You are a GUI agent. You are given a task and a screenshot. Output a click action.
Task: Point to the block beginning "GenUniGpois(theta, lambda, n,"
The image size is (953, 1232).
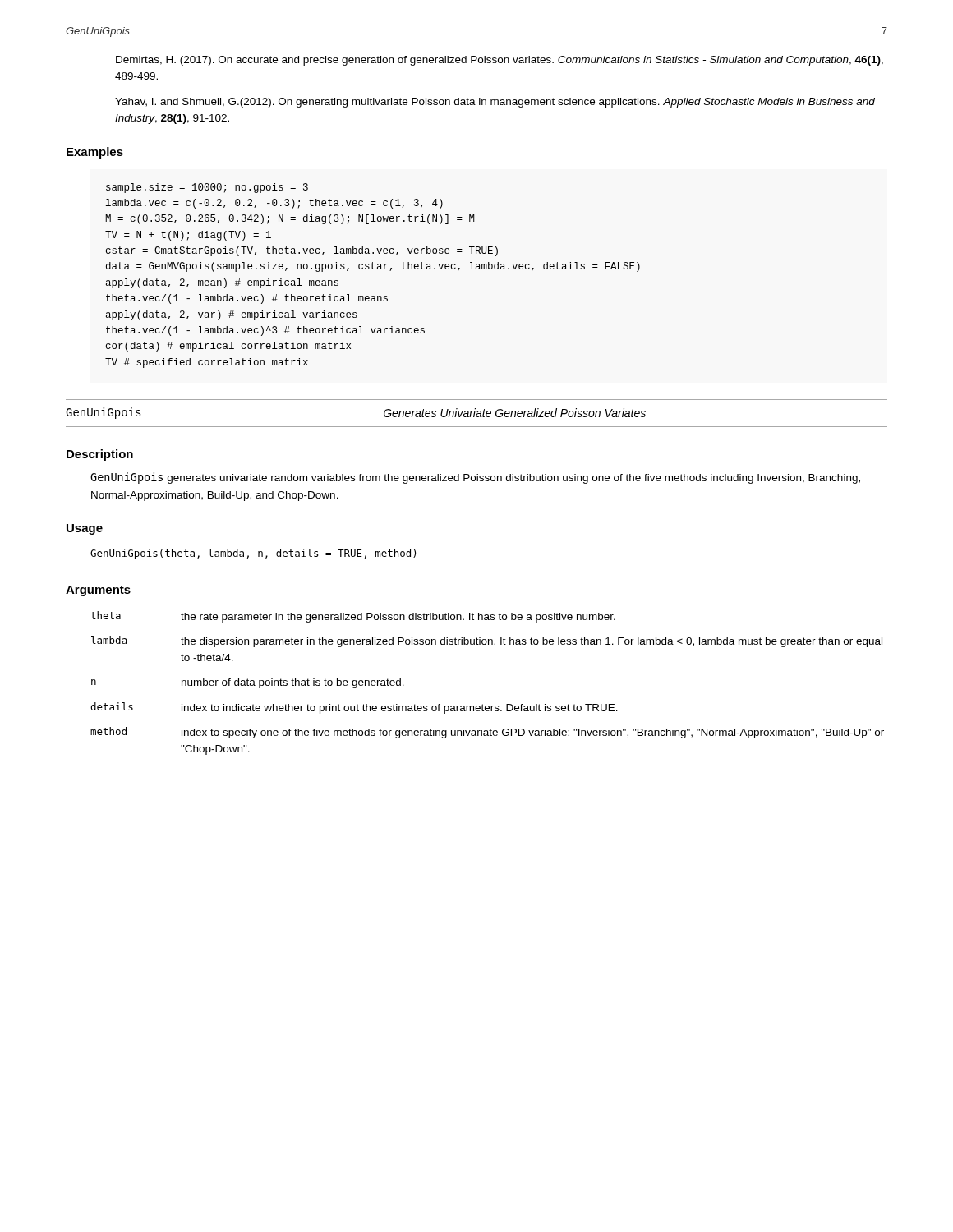coord(254,553)
